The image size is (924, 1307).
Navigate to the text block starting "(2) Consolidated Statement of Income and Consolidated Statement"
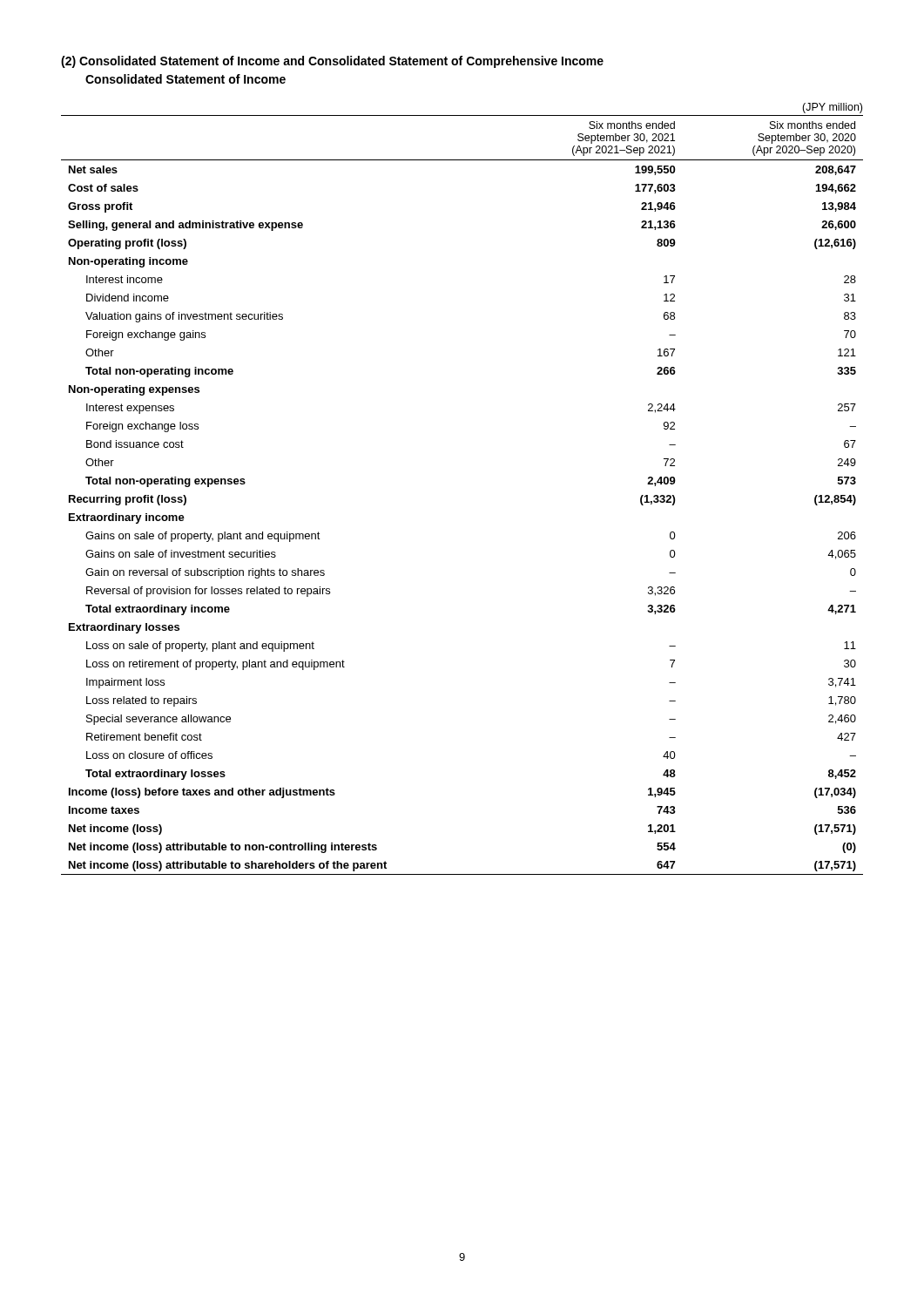tap(332, 71)
